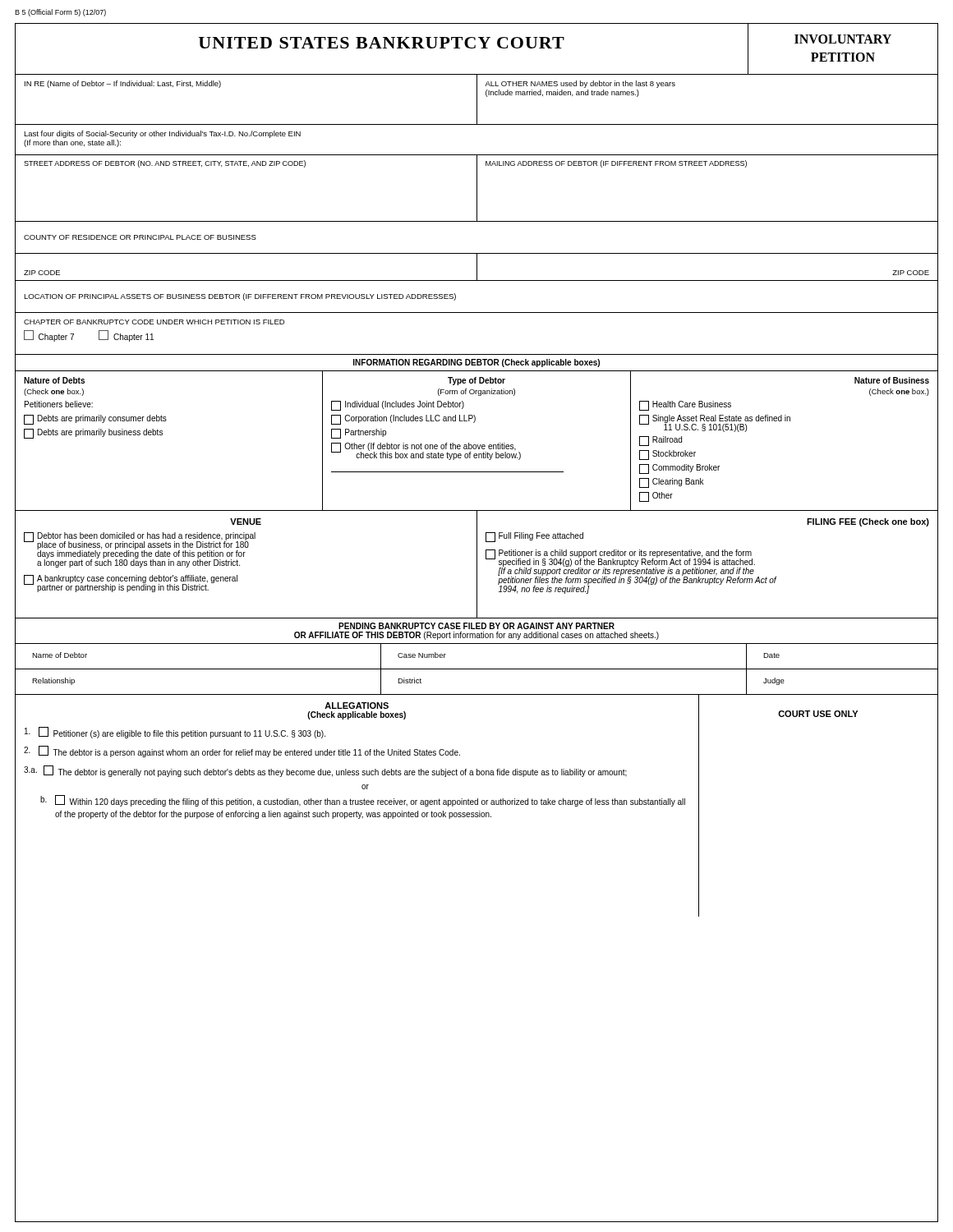The width and height of the screenshot is (953, 1232).
Task: Find the region starting "INFORMATION REGARDING DEBTOR"
Action: coord(476,362)
